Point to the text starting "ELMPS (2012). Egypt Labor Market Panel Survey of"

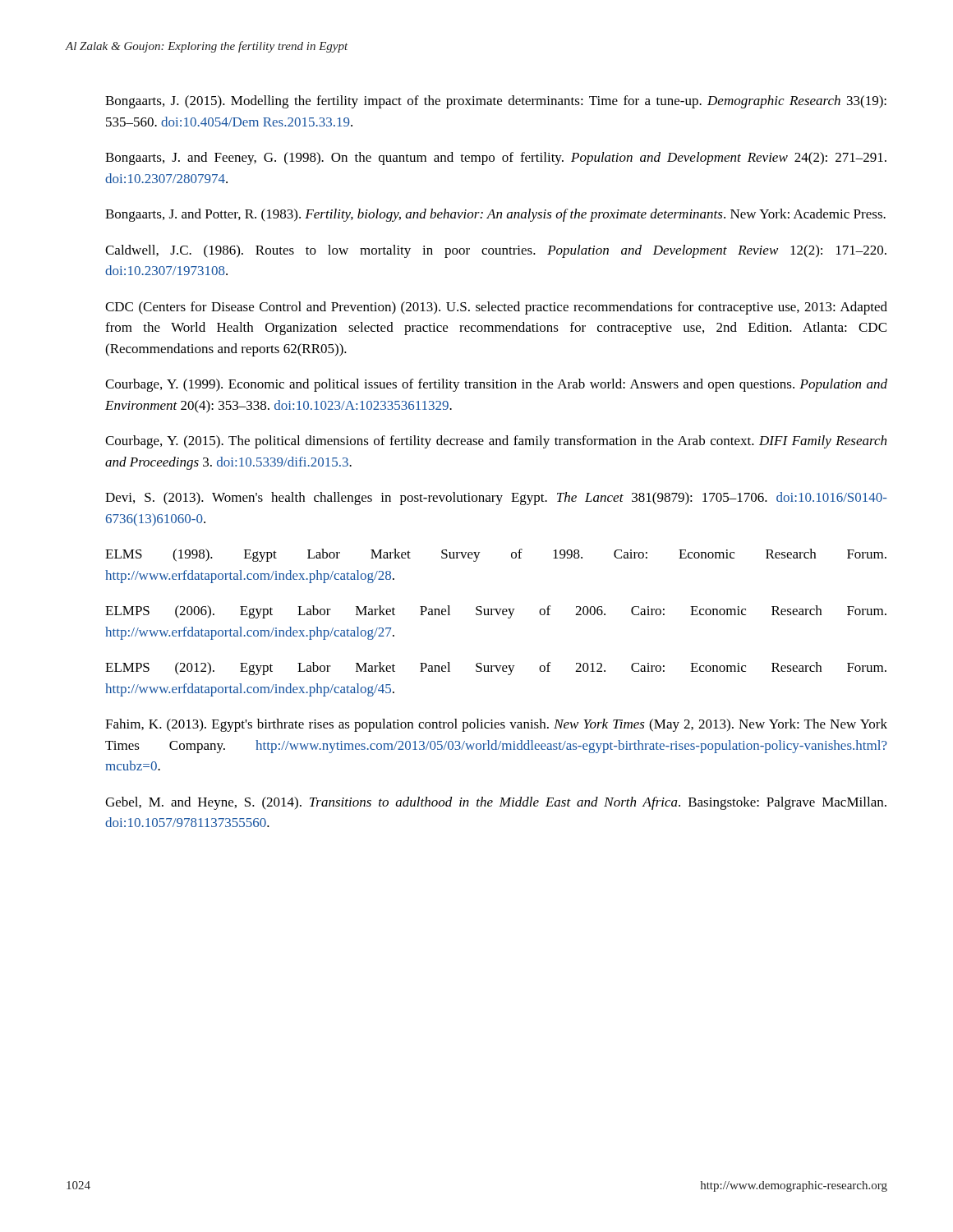point(476,678)
